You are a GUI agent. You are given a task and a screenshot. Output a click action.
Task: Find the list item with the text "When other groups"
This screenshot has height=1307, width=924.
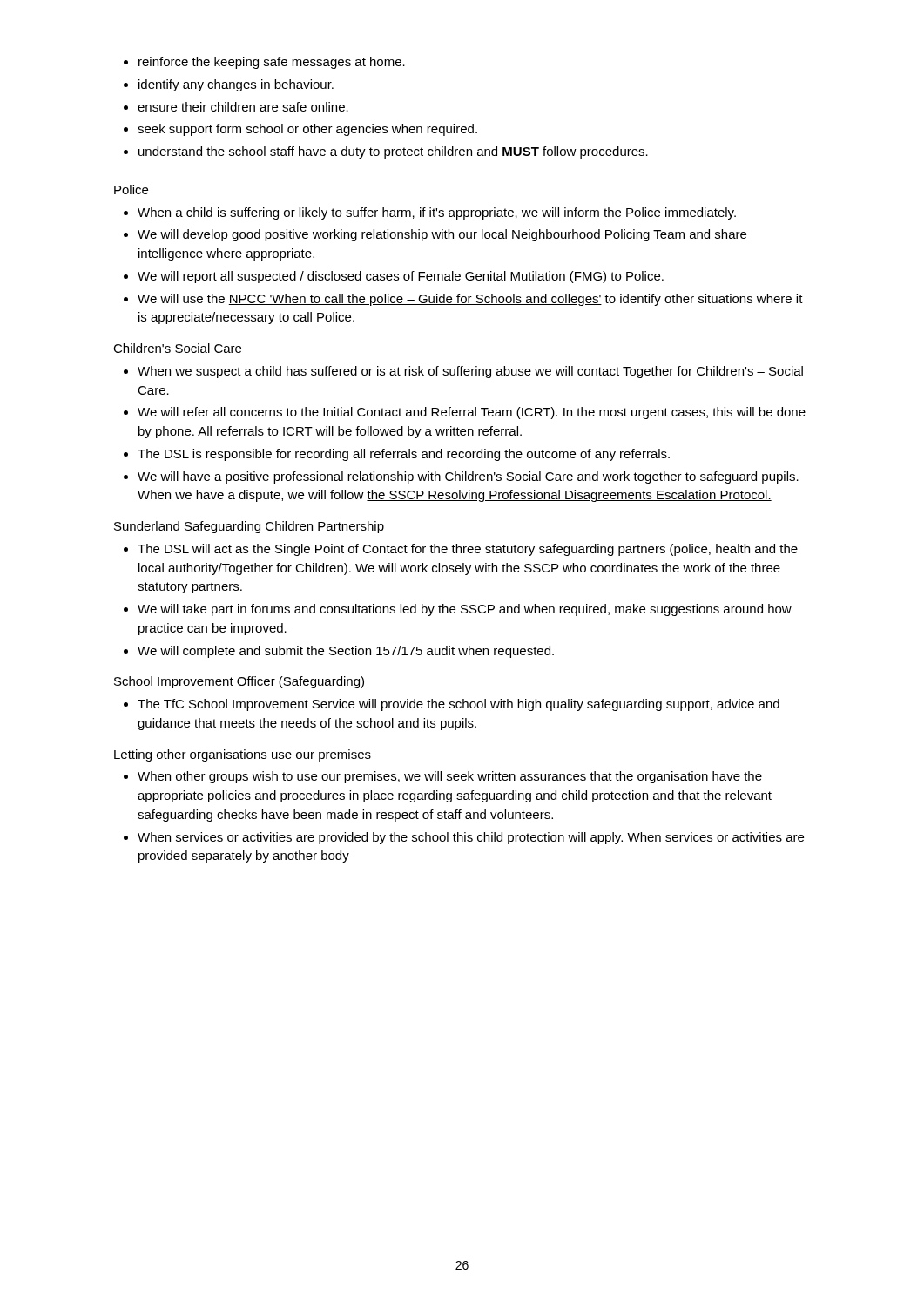pos(462,816)
